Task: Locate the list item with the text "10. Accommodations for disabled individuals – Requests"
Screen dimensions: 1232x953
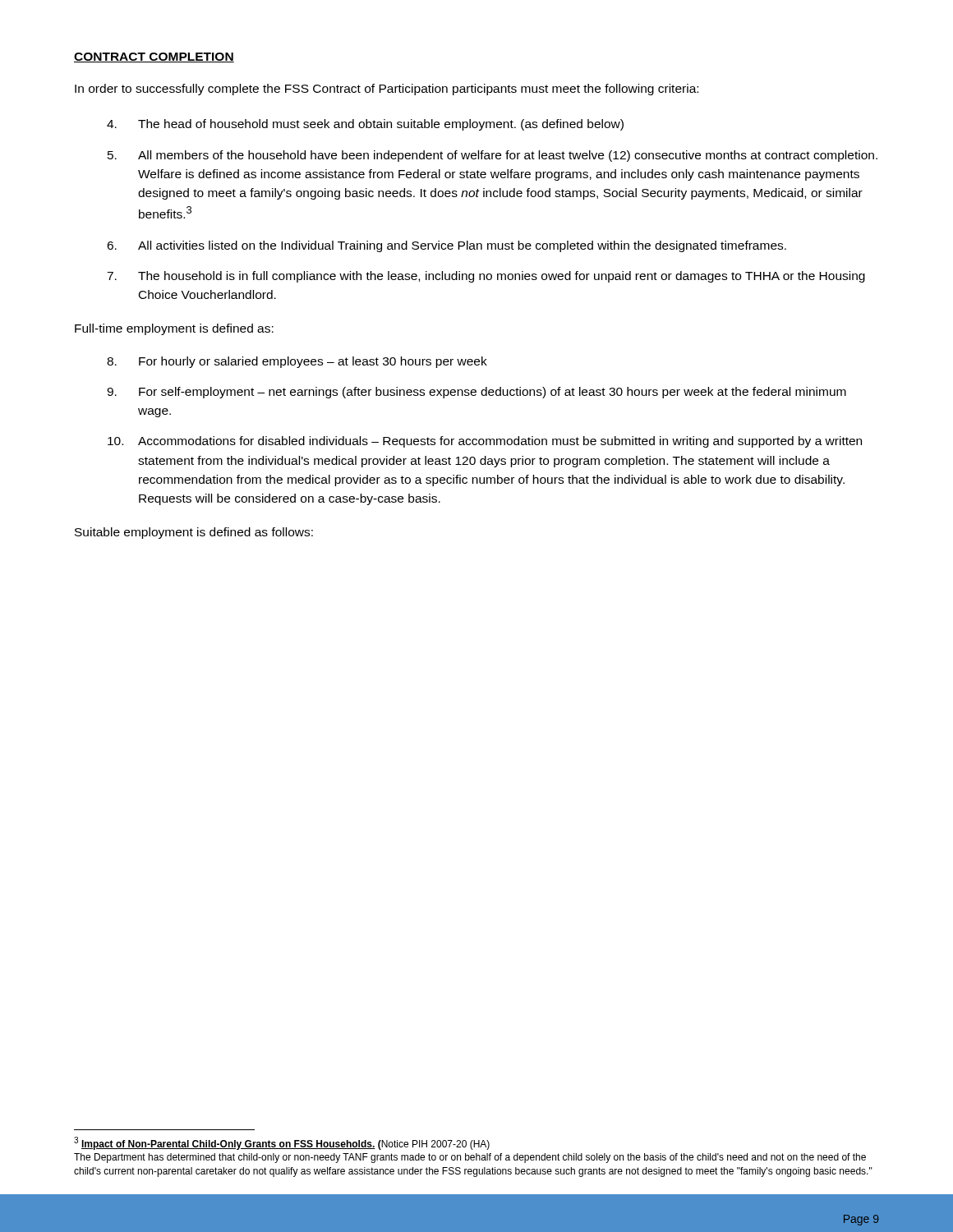Action: 493,470
